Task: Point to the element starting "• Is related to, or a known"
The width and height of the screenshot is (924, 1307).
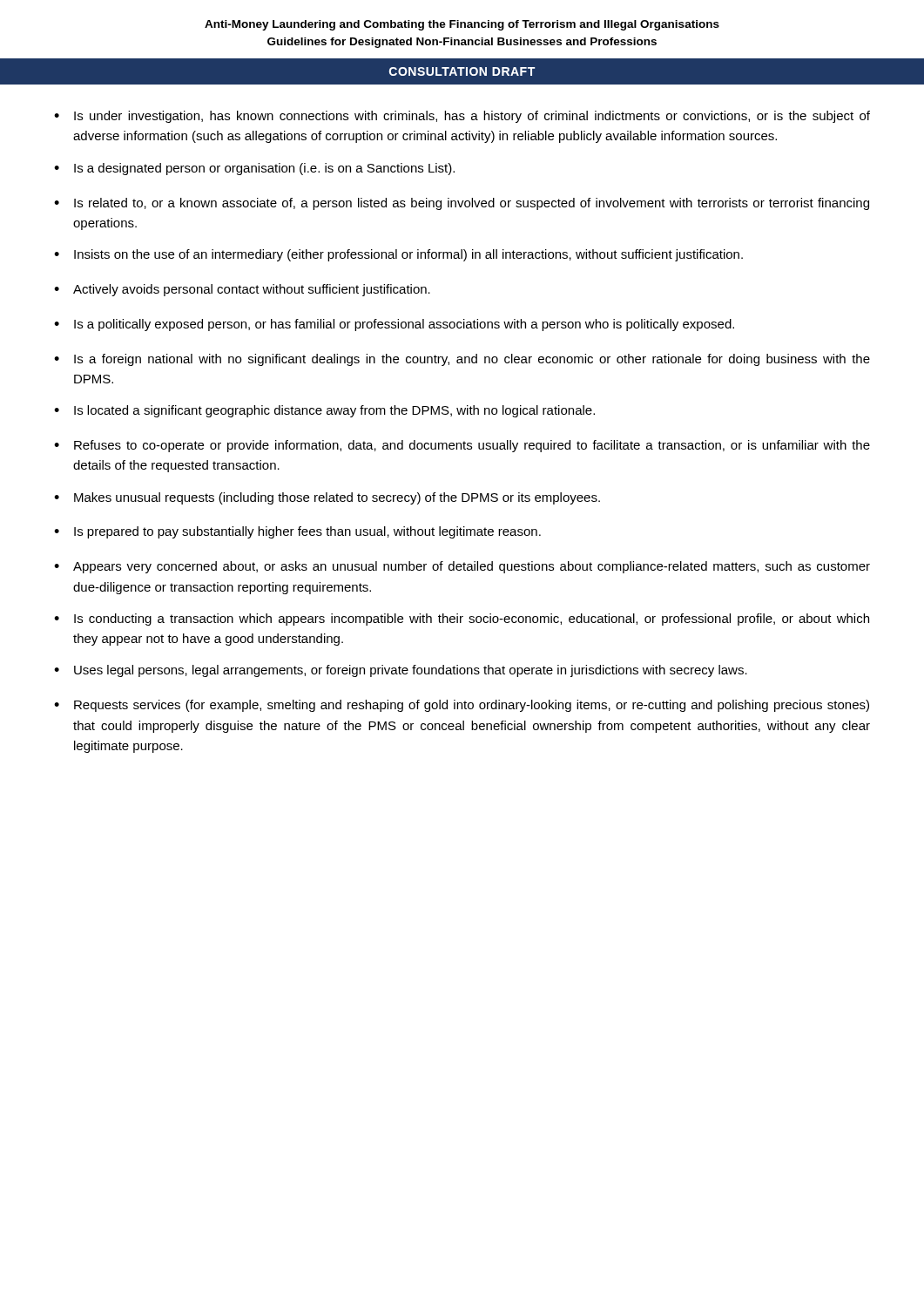Action: point(462,212)
